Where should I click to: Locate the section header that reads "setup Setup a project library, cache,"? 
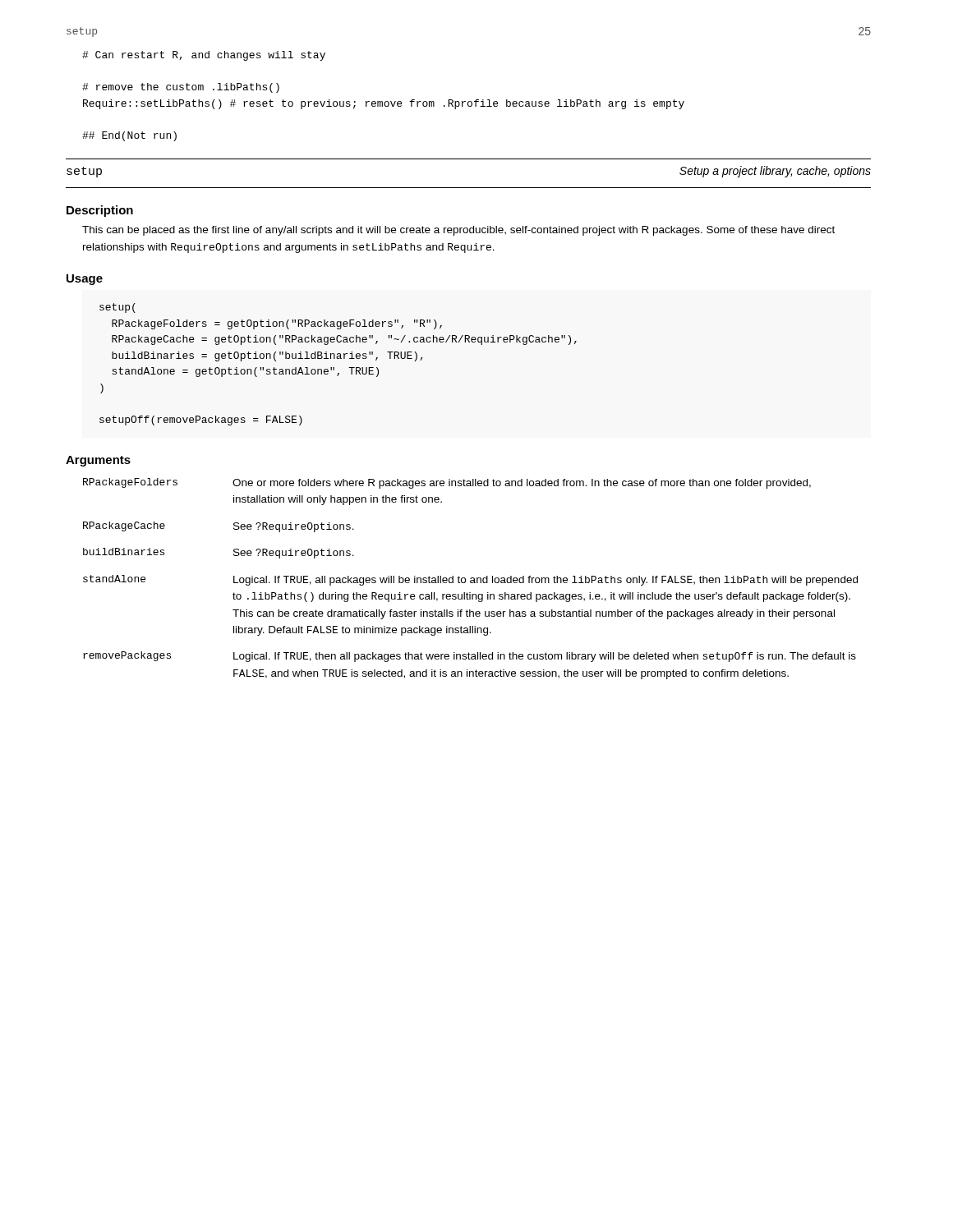(83, 171)
